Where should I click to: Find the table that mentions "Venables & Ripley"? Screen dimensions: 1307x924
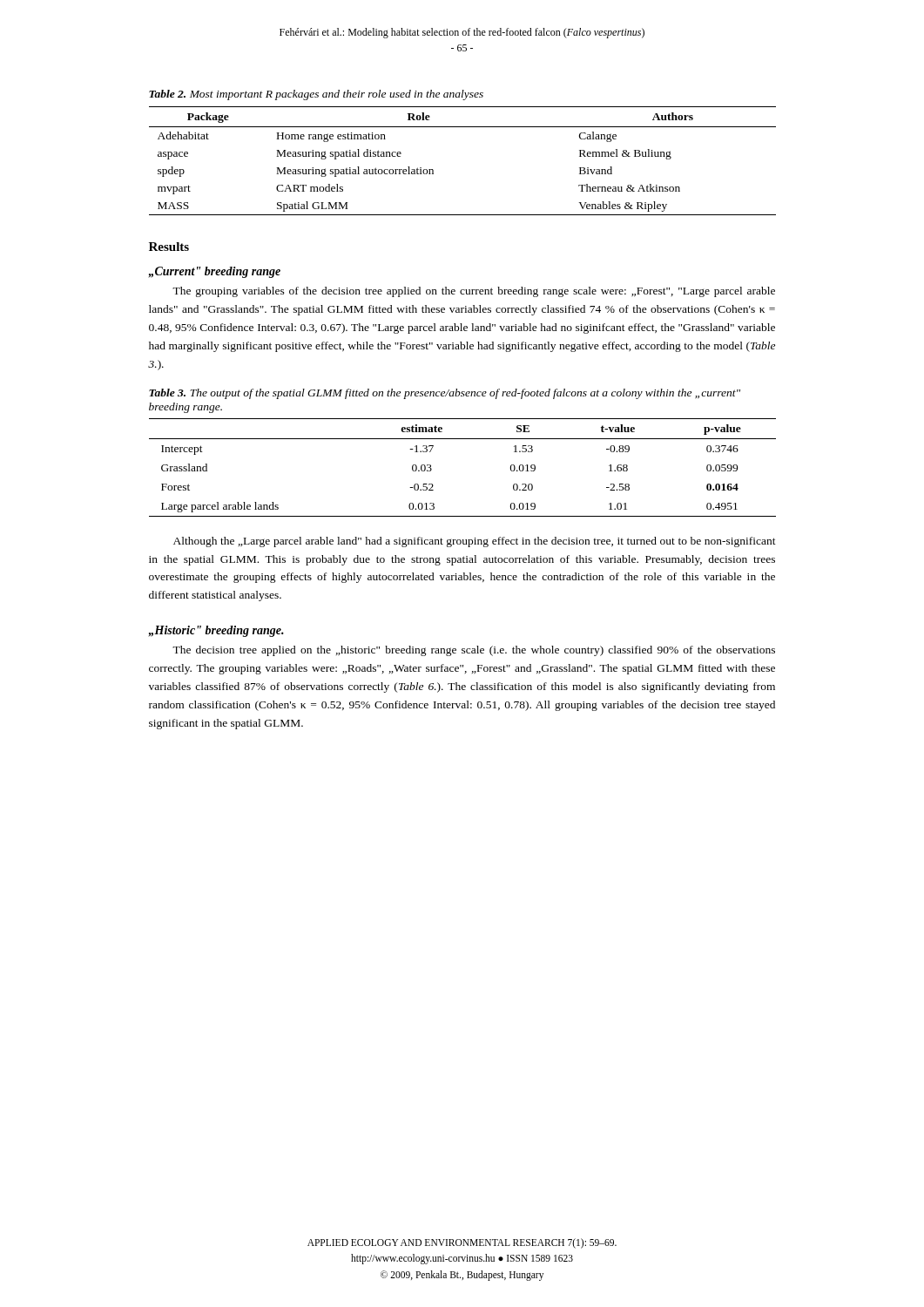462,161
